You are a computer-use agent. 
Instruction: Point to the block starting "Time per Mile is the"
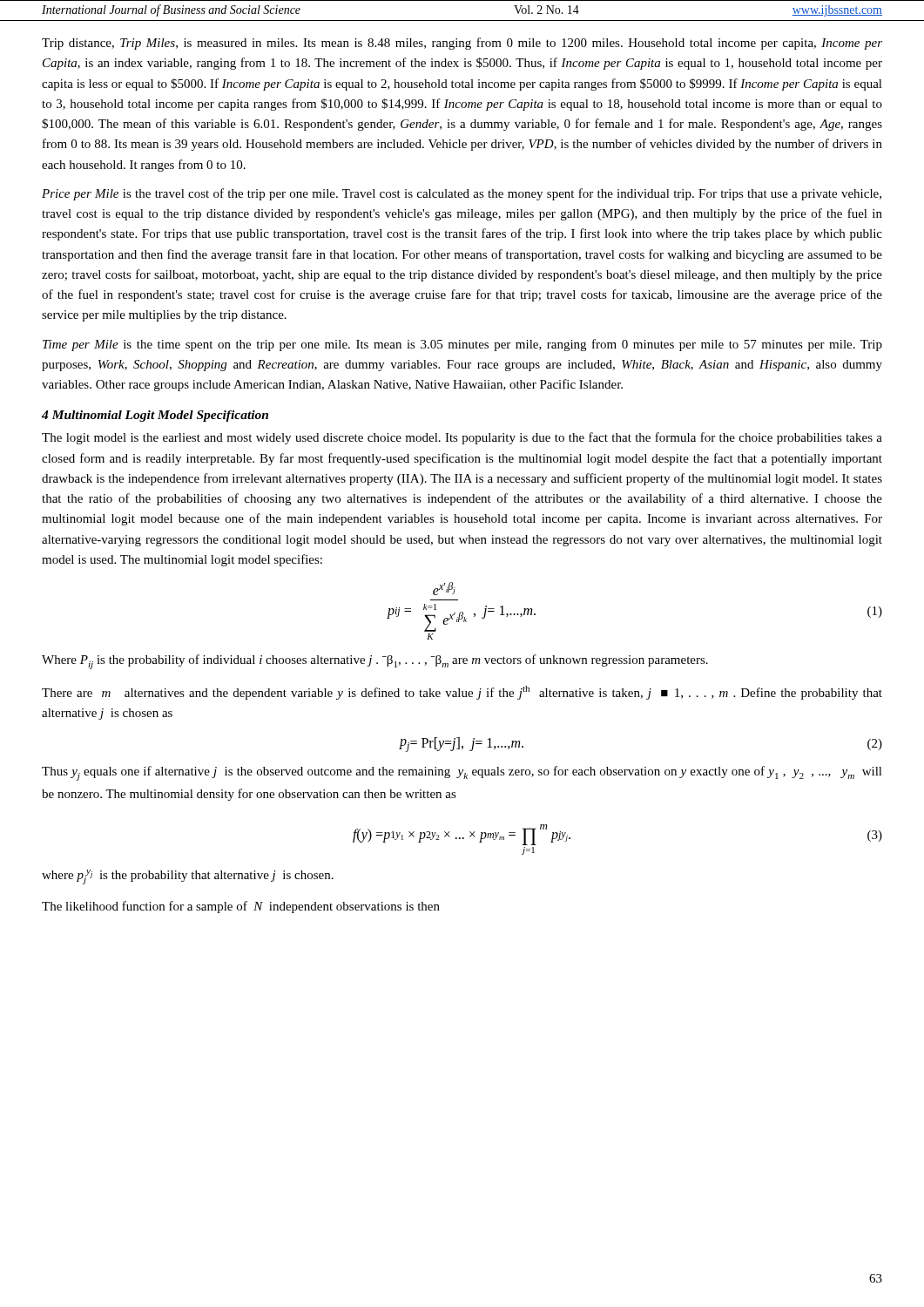point(462,365)
